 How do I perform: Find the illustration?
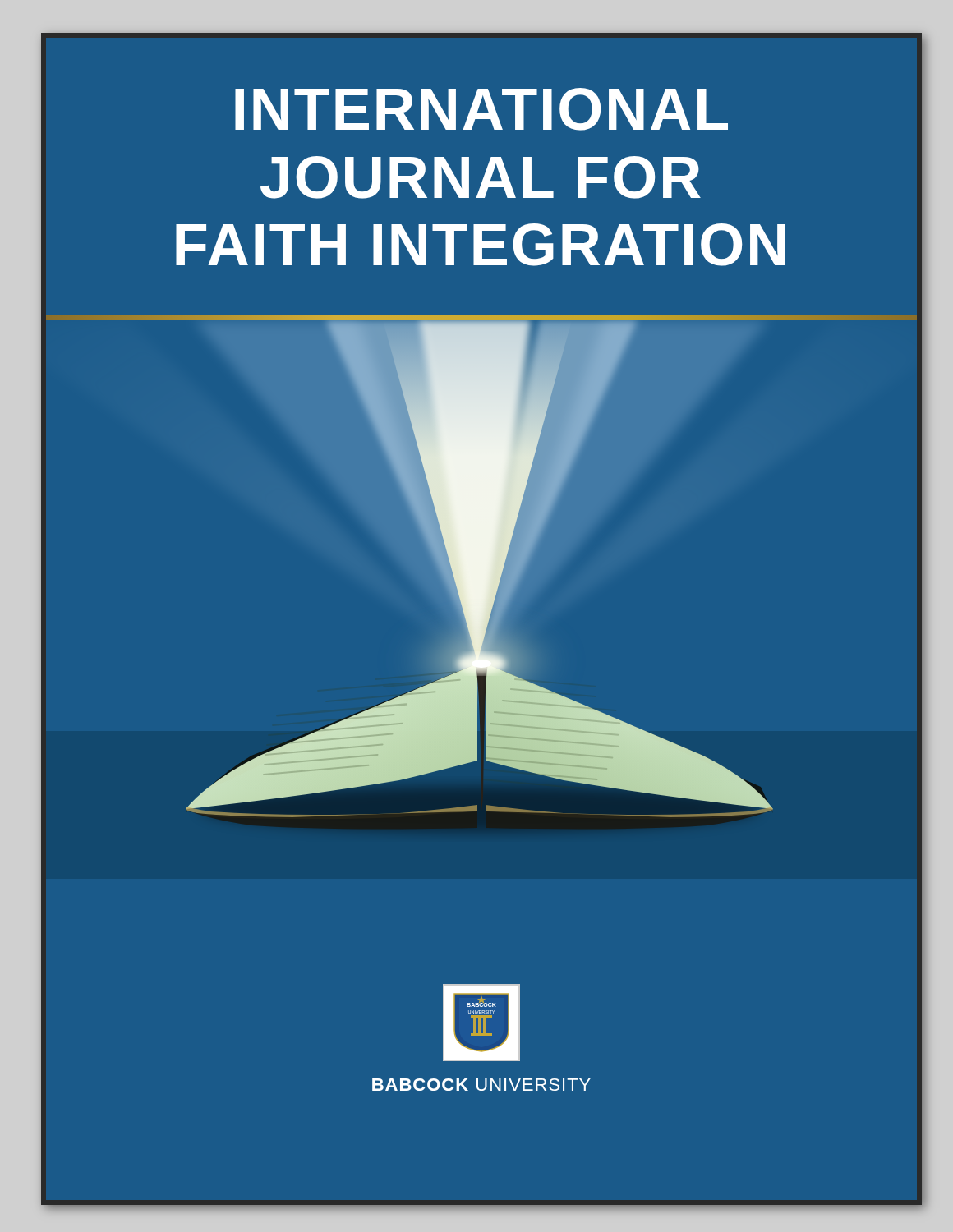coord(481,600)
